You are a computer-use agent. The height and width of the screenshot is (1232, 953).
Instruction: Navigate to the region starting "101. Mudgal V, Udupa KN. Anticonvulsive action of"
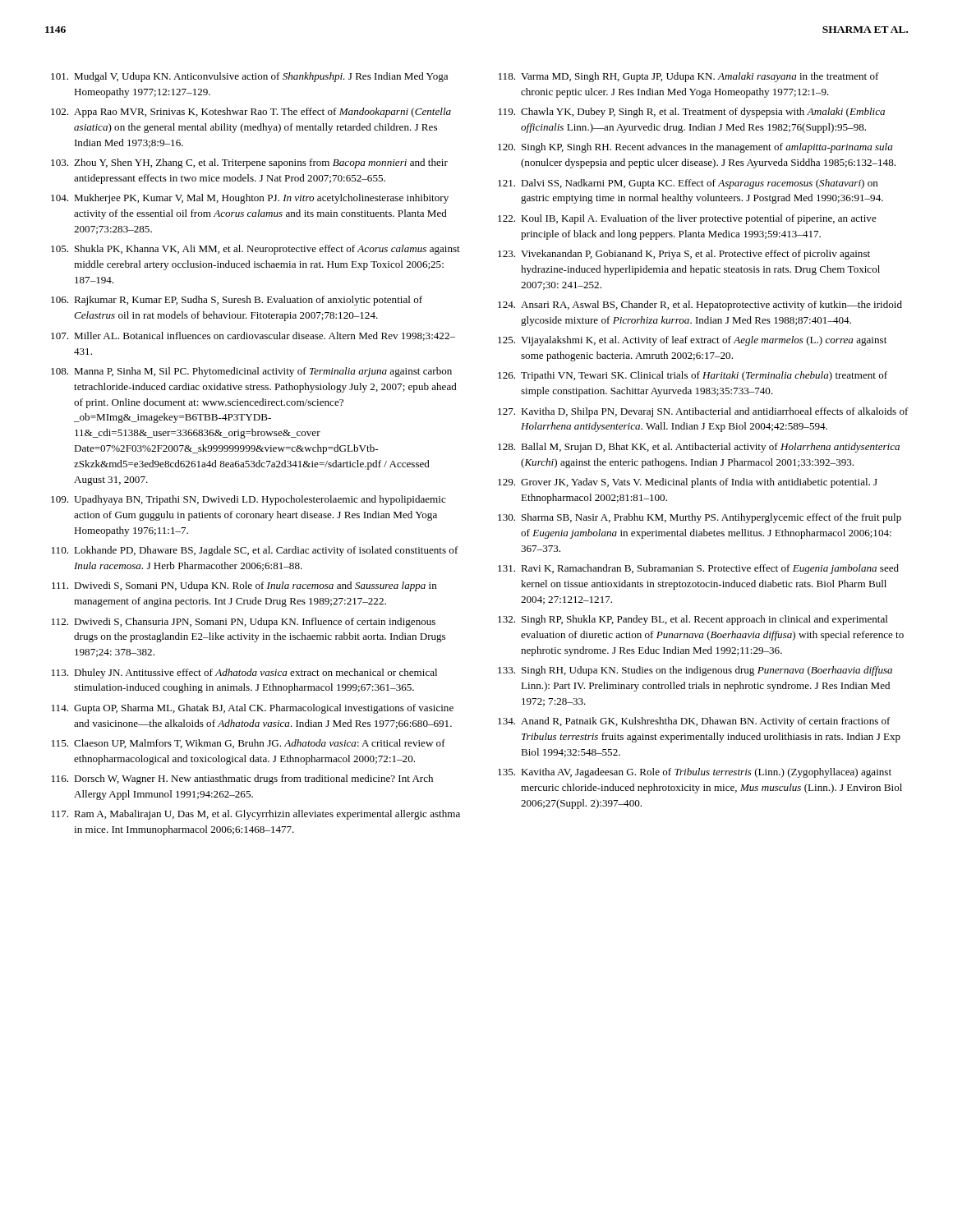(x=253, y=84)
